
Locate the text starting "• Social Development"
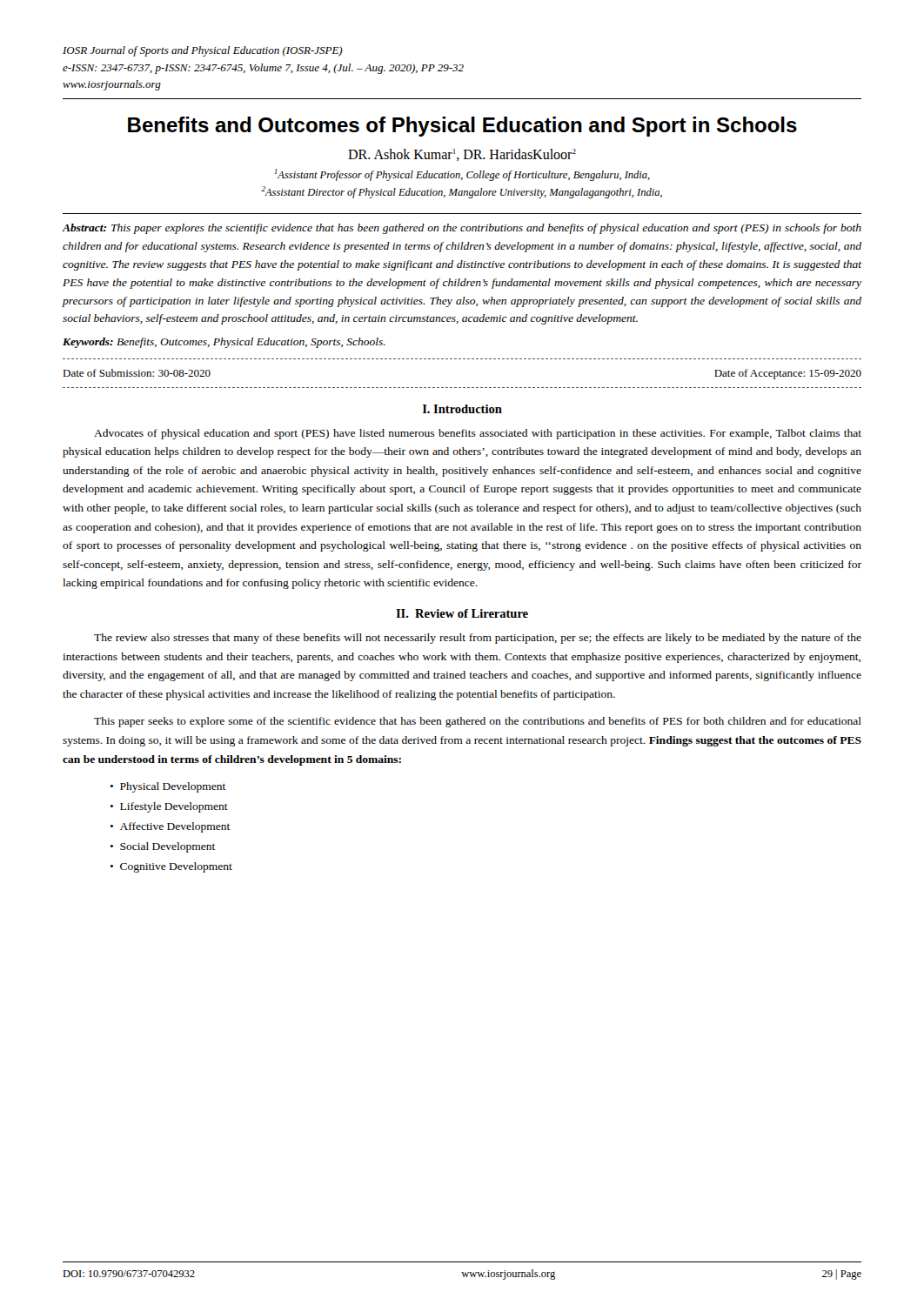pos(163,847)
